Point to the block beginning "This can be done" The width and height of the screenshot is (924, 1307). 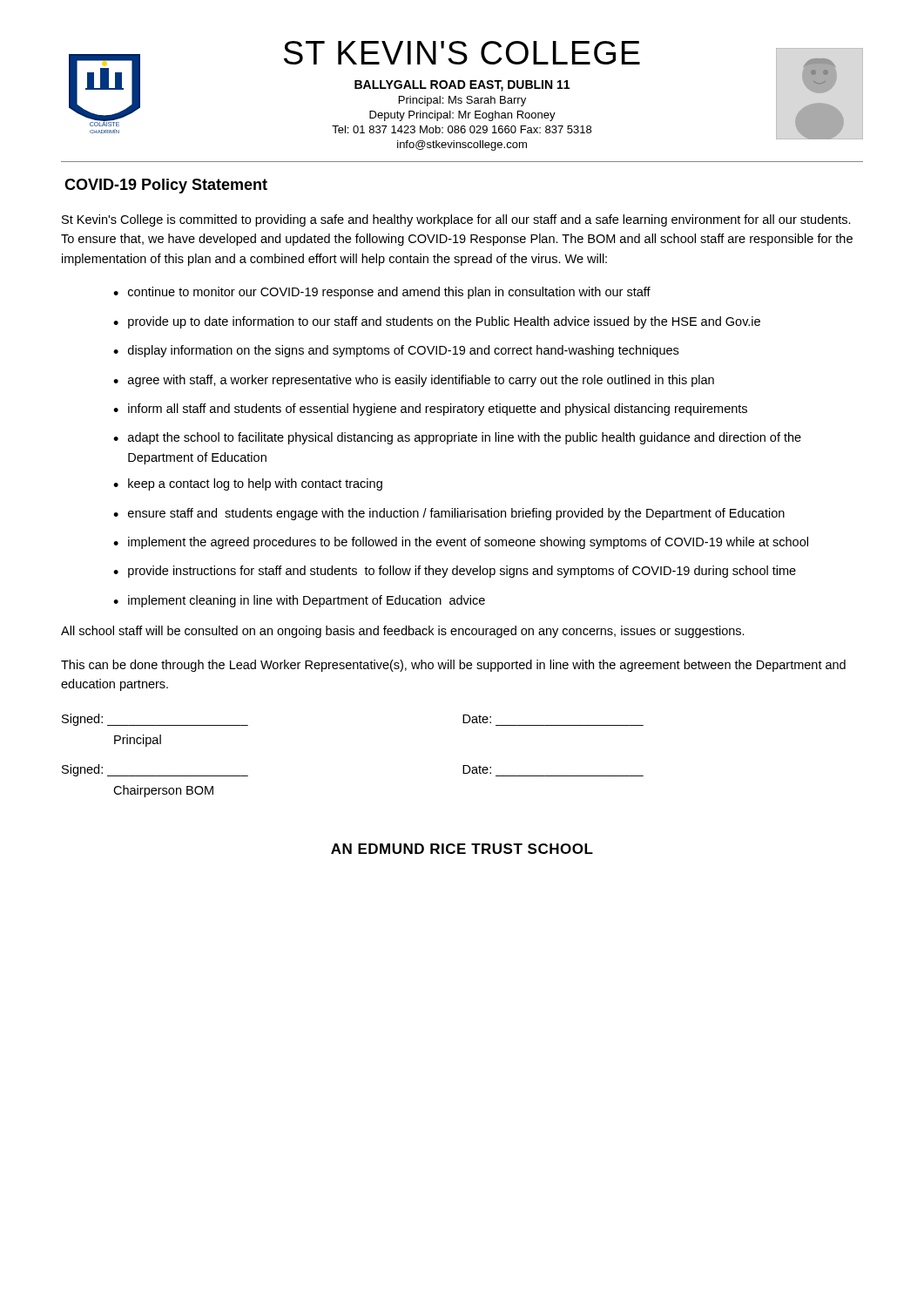pos(462,675)
